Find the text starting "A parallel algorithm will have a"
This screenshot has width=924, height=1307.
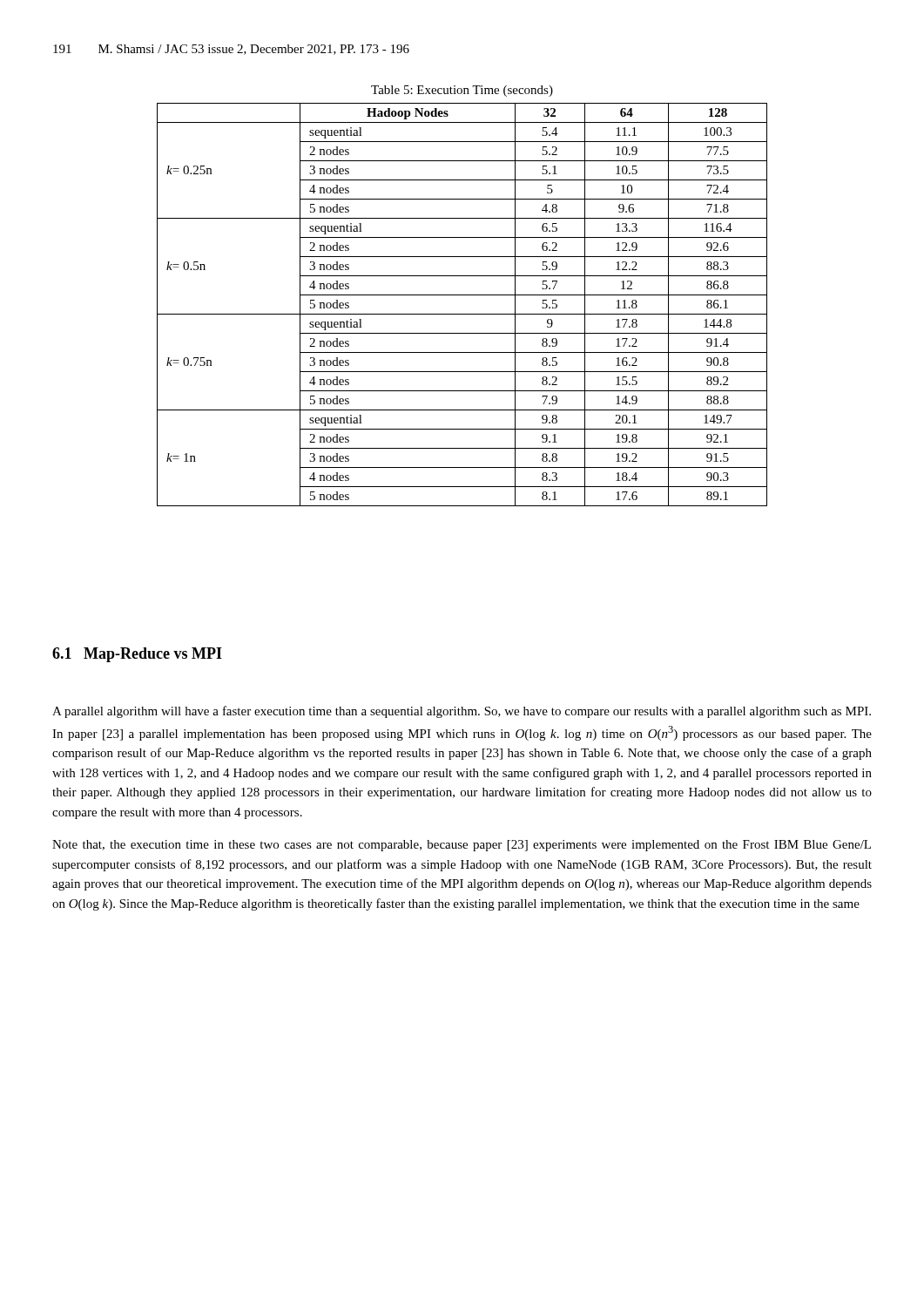point(462,807)
